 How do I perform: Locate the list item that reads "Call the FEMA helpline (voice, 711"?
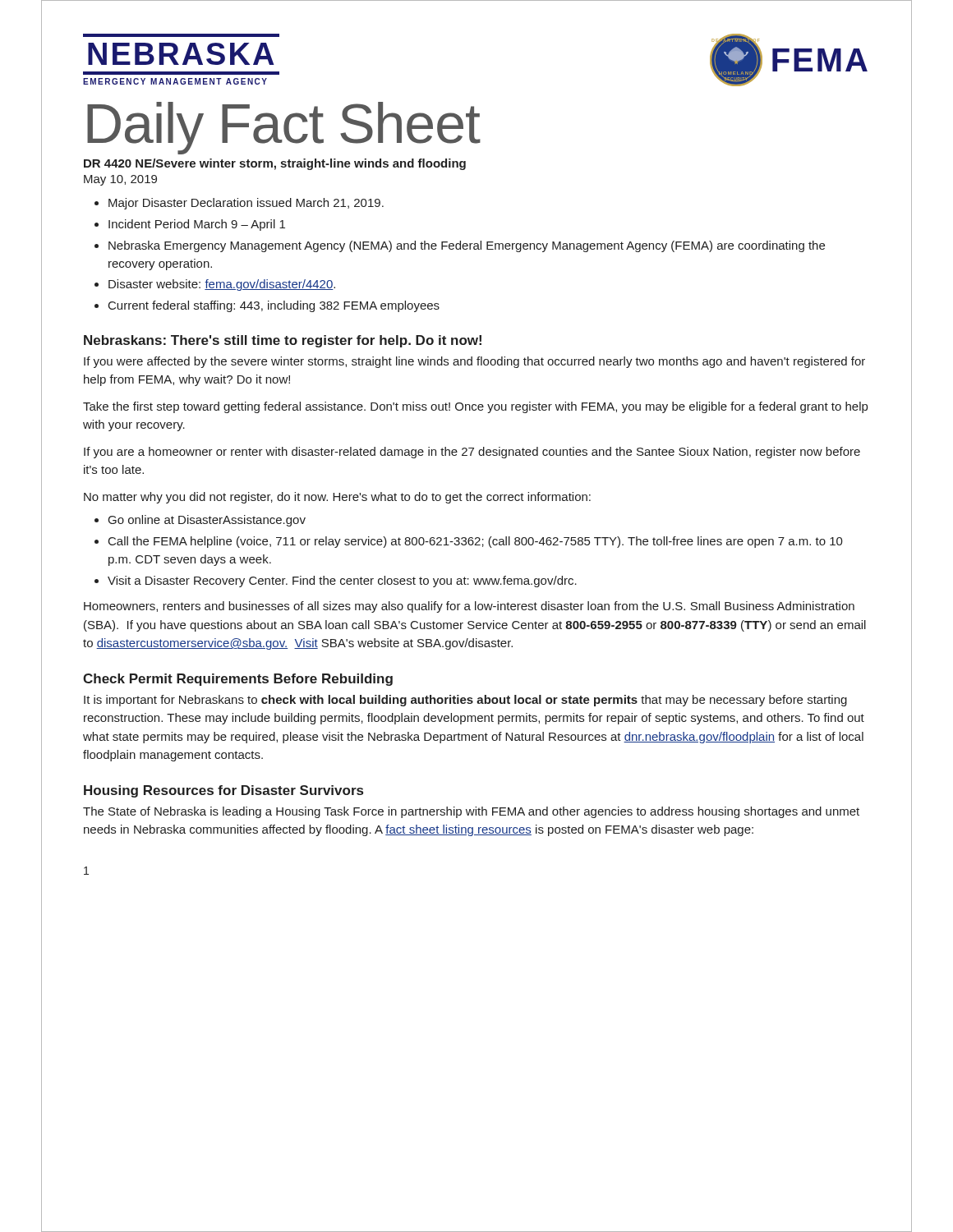point(475,550)
